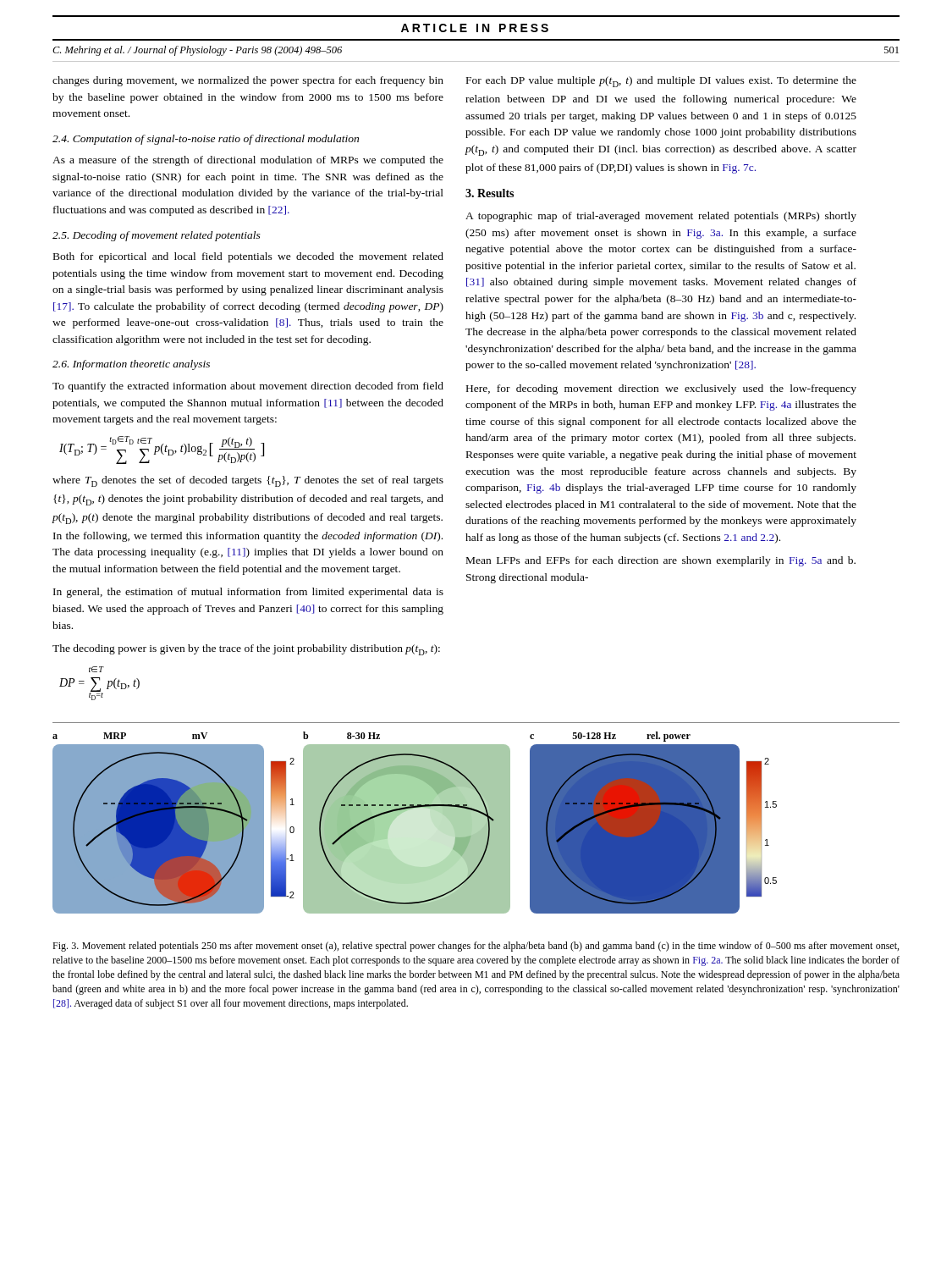Find the region starting "As a measure of the strength"
This screenshot has height=1270, width=952.
248,185
